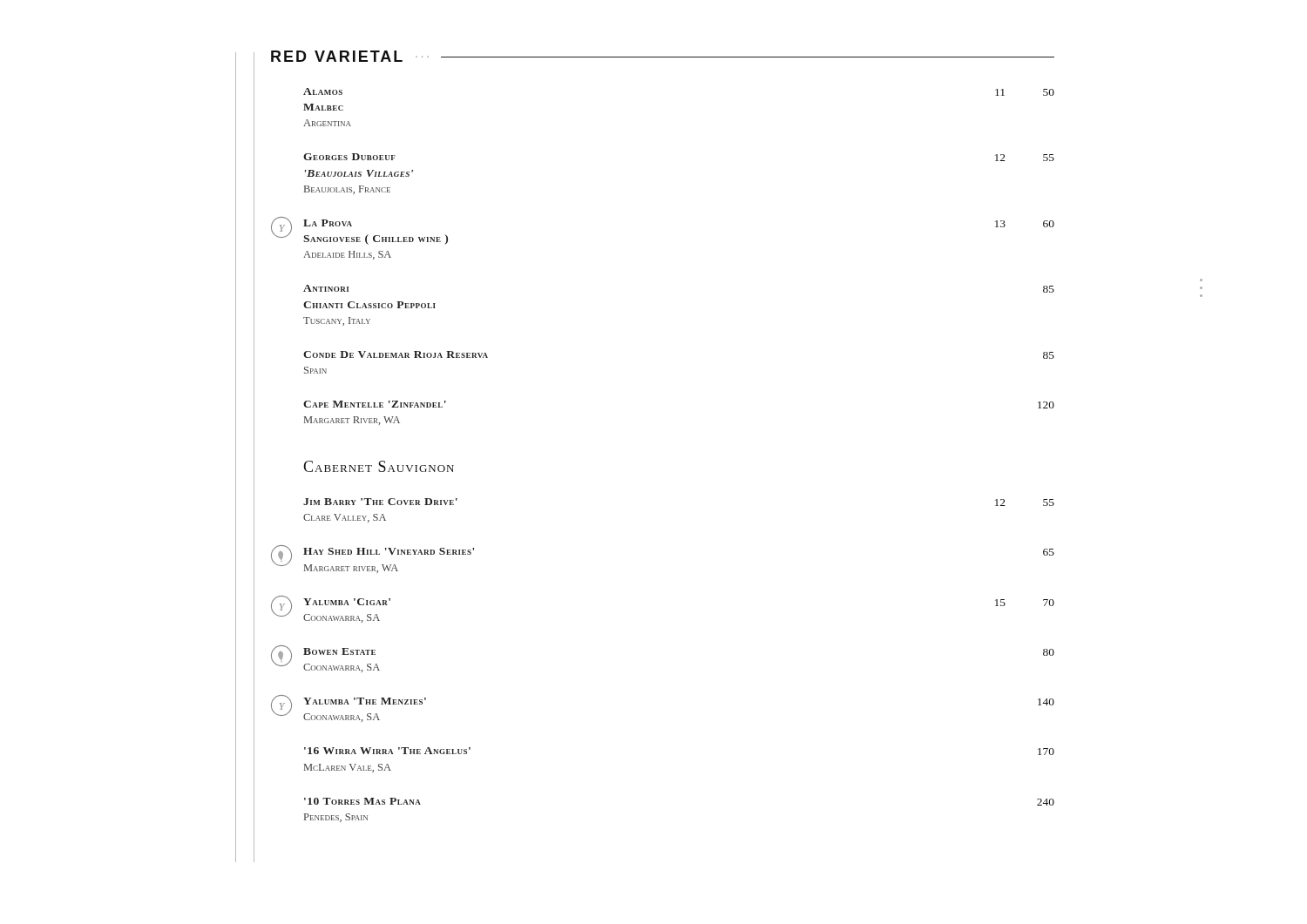Find the text starting "AntinoriChianti Classico Peppoli Tuscany, Italy"
1307x924 pixels.
(x=325, y=289)
